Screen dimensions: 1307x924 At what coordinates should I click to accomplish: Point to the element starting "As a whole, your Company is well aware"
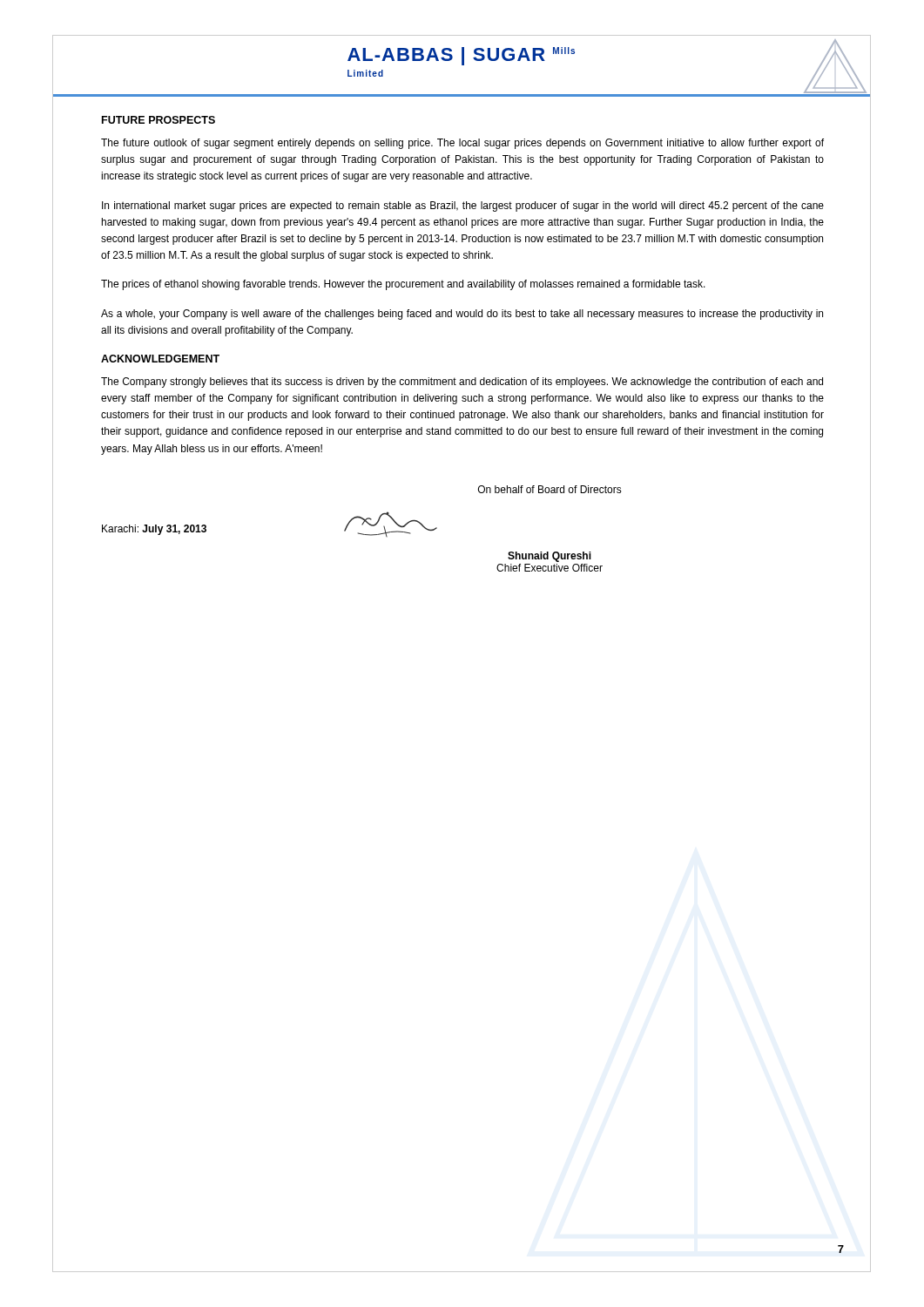(x=462, y=322)
